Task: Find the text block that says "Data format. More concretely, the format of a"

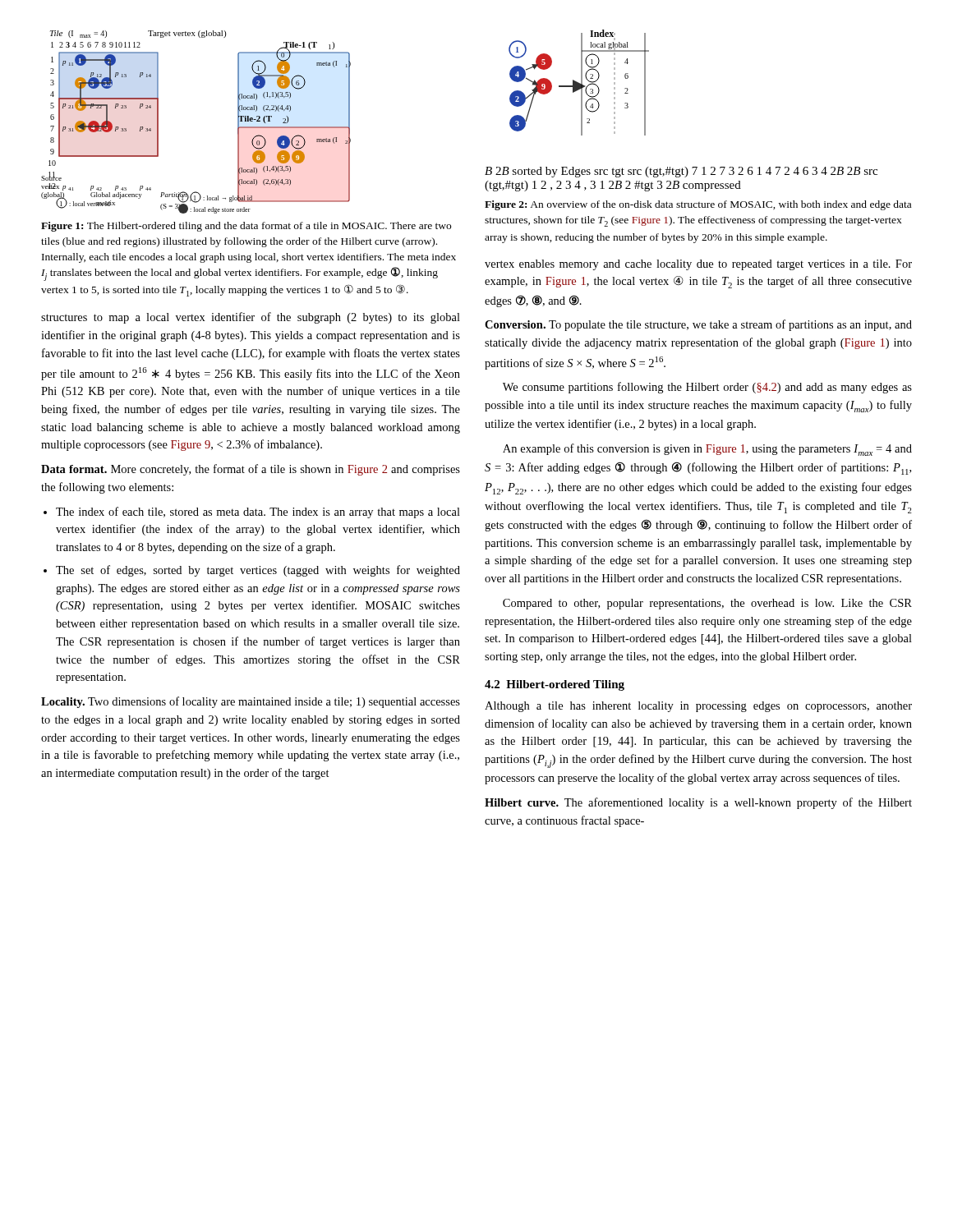Action: pos(251,478)
